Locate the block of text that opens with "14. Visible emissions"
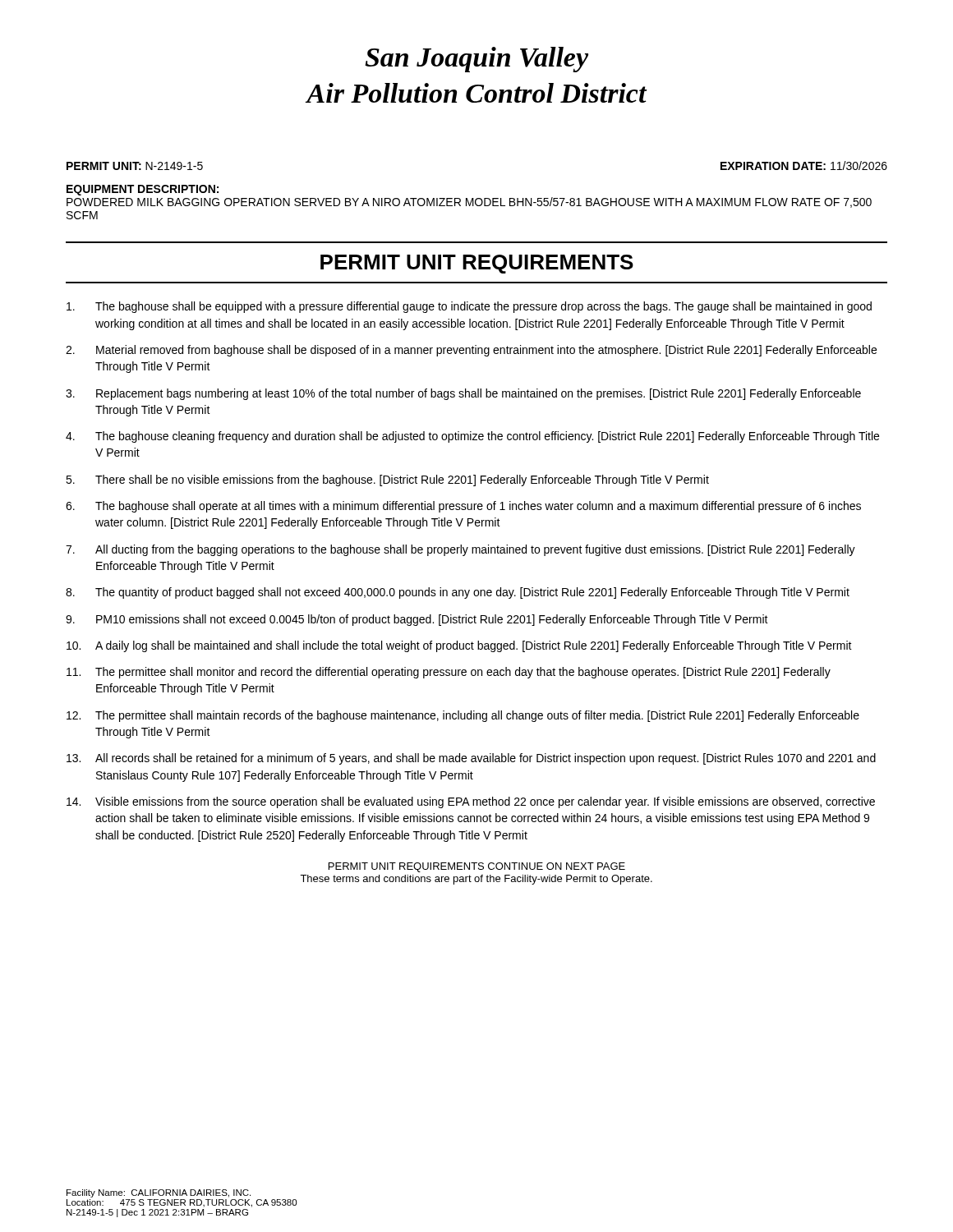Image resolution: width=953 pixels, height=1232 pixels. click(x=476, y=818)
